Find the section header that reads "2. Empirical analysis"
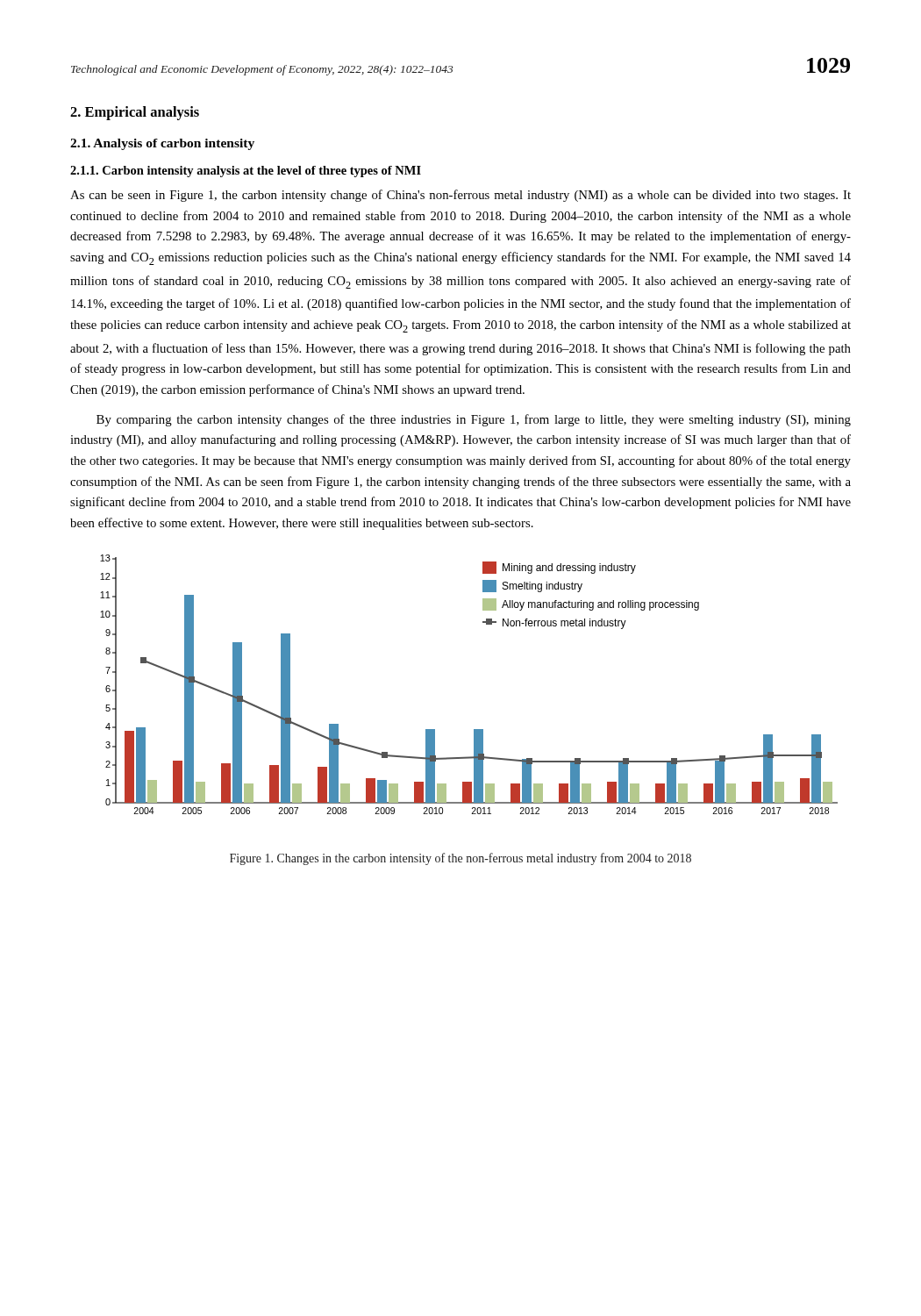Screen dimensions: 1316x921 coord(135,112)
